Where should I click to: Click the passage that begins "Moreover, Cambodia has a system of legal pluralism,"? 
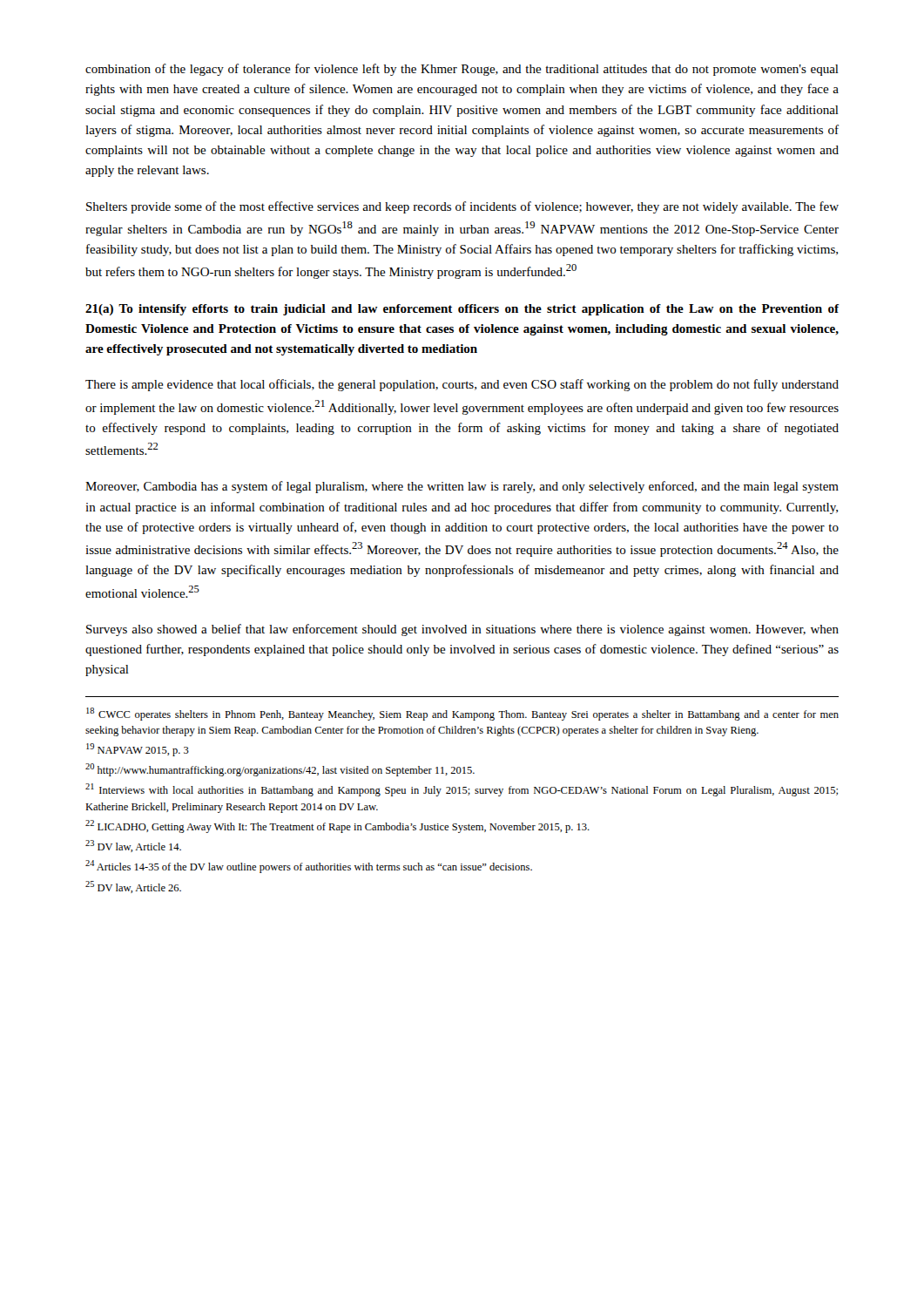click(x=462, y=540)
